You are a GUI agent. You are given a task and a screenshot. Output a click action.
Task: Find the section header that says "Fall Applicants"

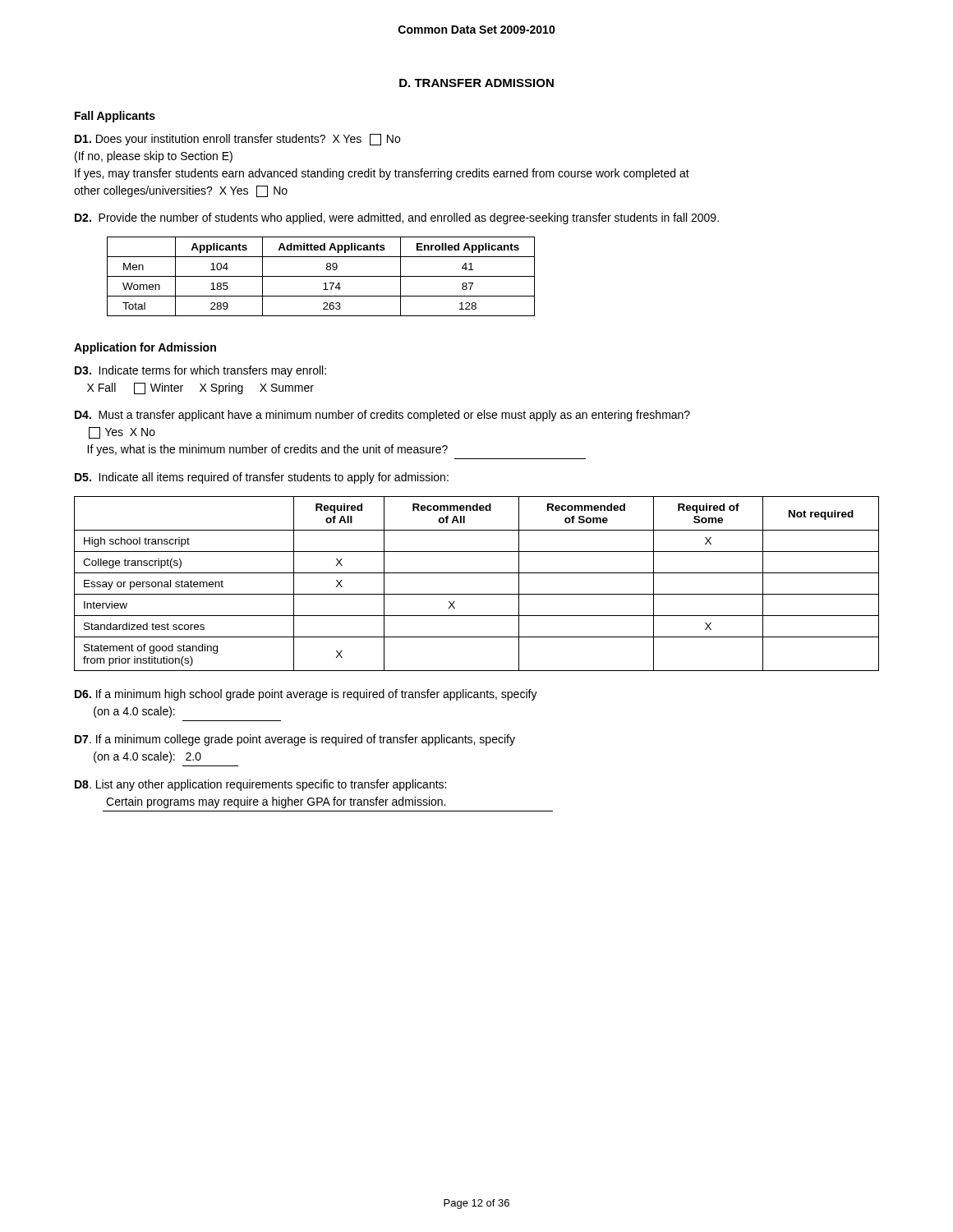(115, 116)
